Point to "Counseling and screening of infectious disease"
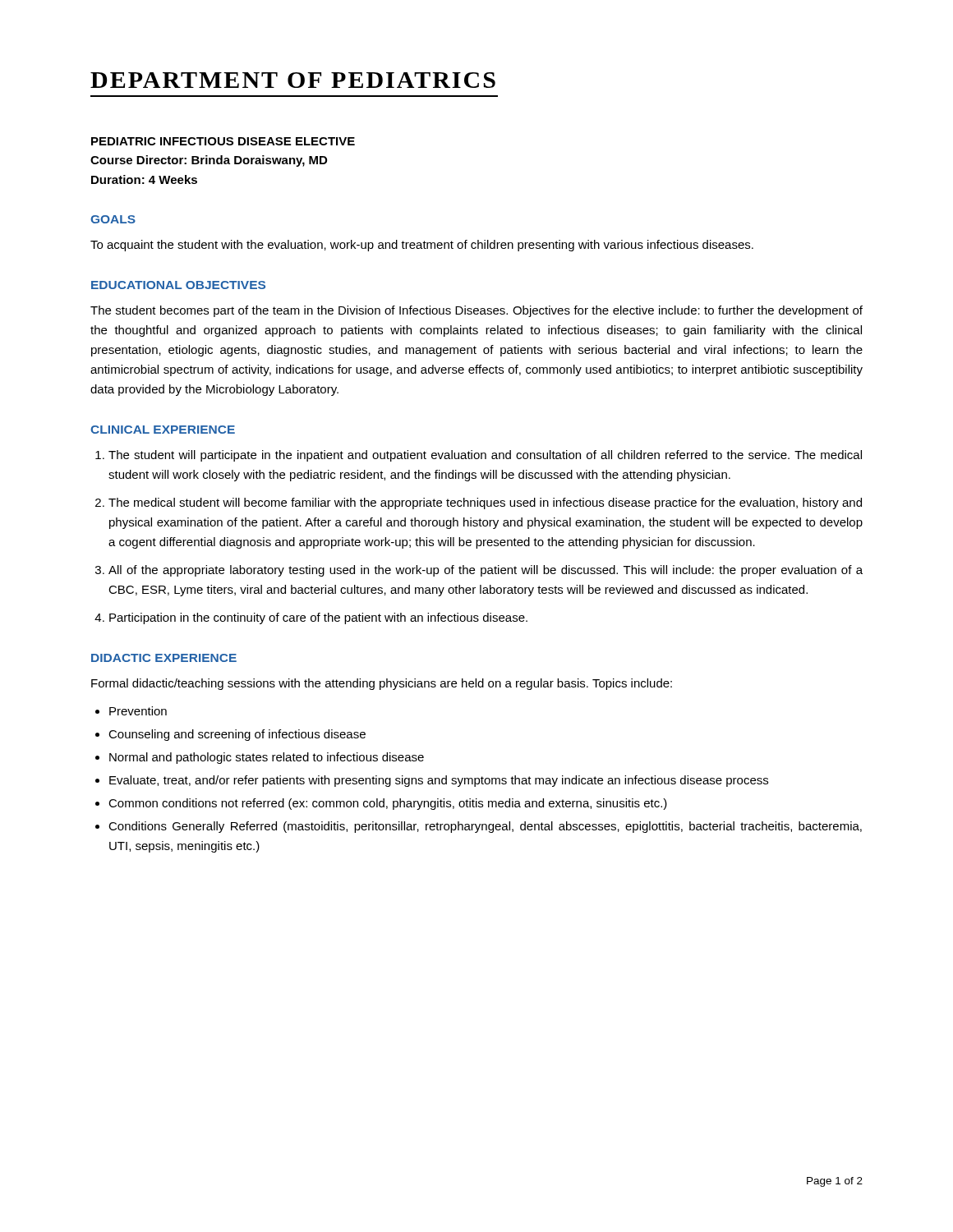This screenshot has width=953, height=1232. coord(237,734)
